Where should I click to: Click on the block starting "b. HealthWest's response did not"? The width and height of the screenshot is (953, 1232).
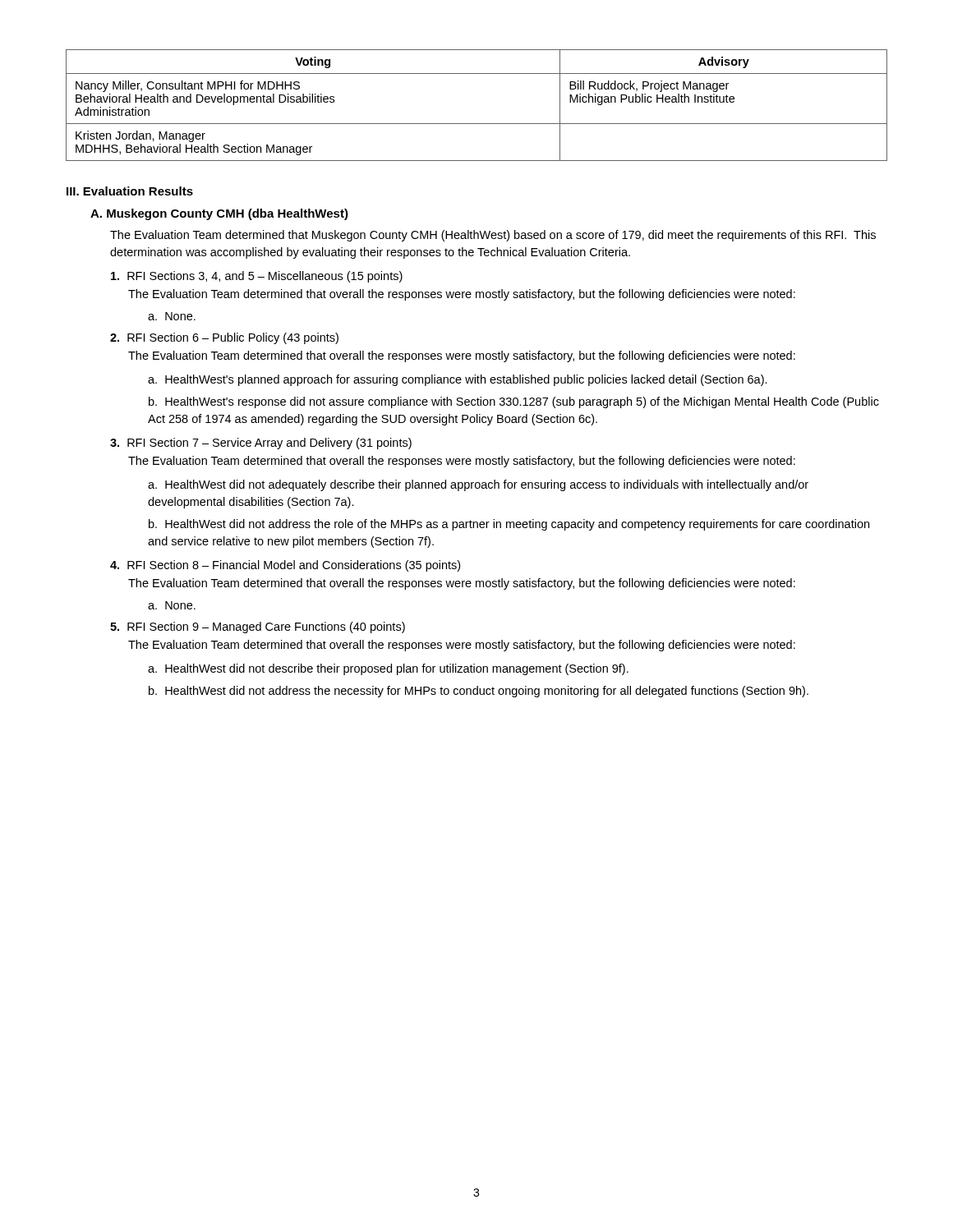[x=513, y=410]
